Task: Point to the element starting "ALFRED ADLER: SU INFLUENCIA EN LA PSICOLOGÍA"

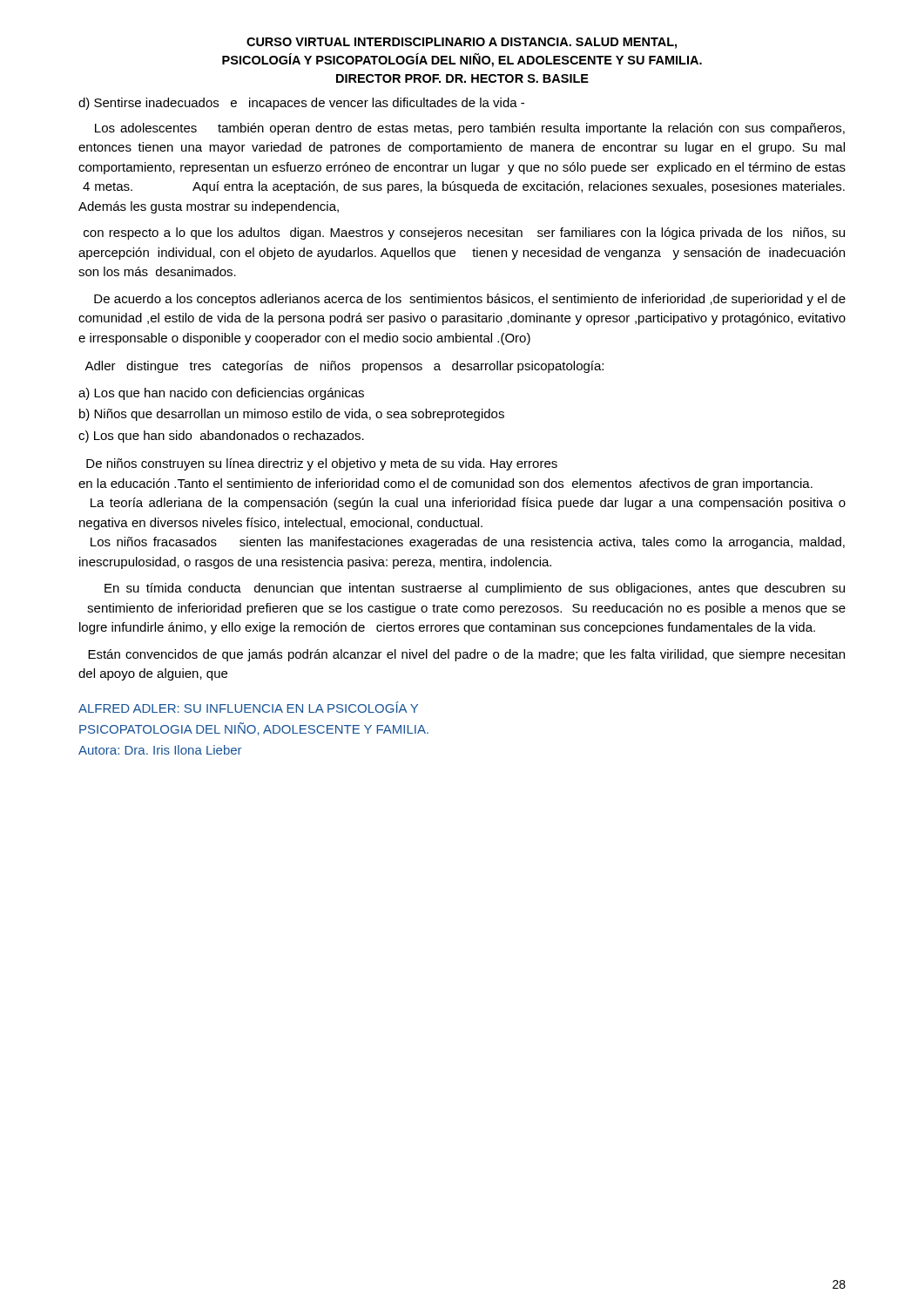Action: [254, 728]
